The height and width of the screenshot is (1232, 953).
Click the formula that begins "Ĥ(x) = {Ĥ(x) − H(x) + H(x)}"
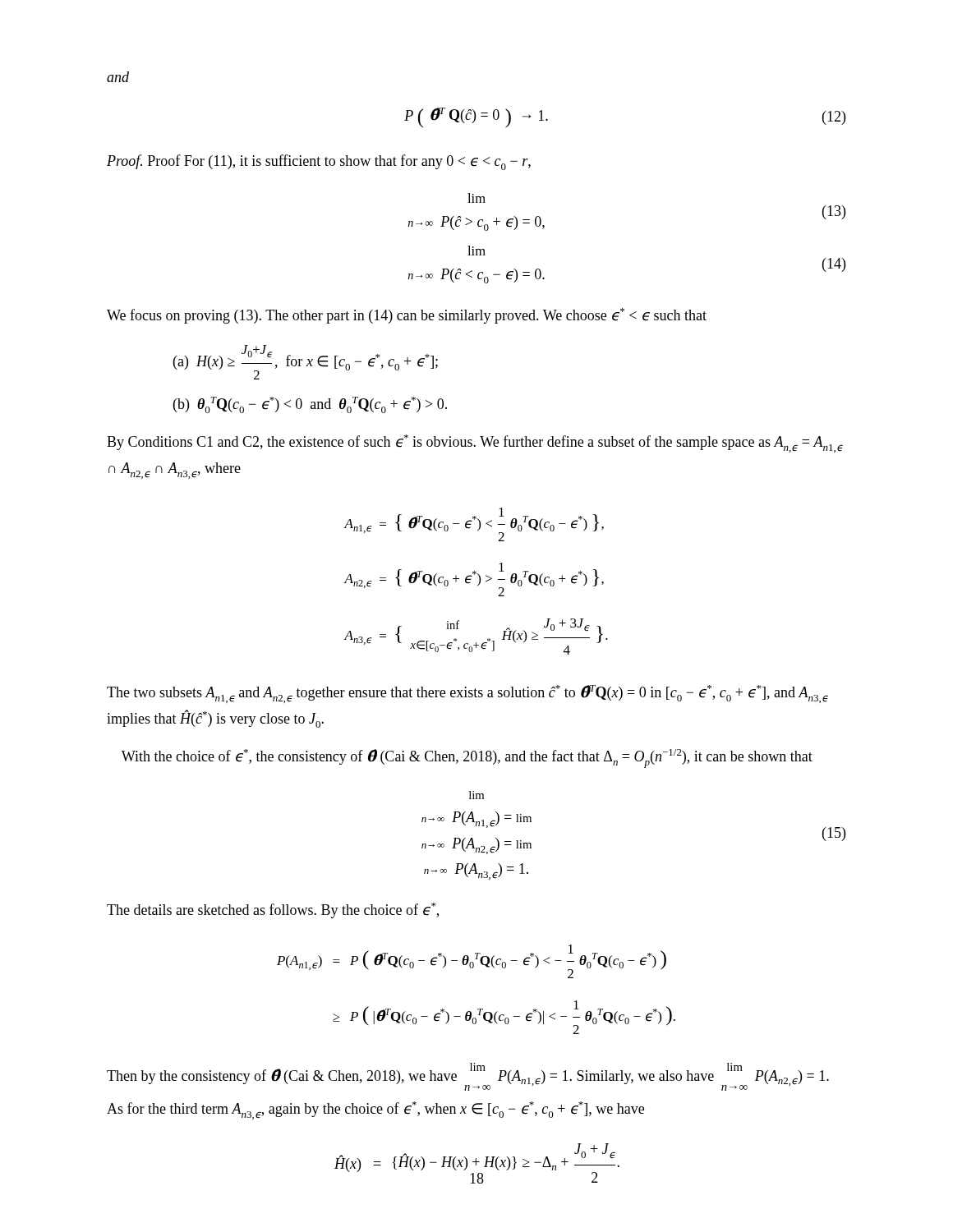pos(476,1164)
